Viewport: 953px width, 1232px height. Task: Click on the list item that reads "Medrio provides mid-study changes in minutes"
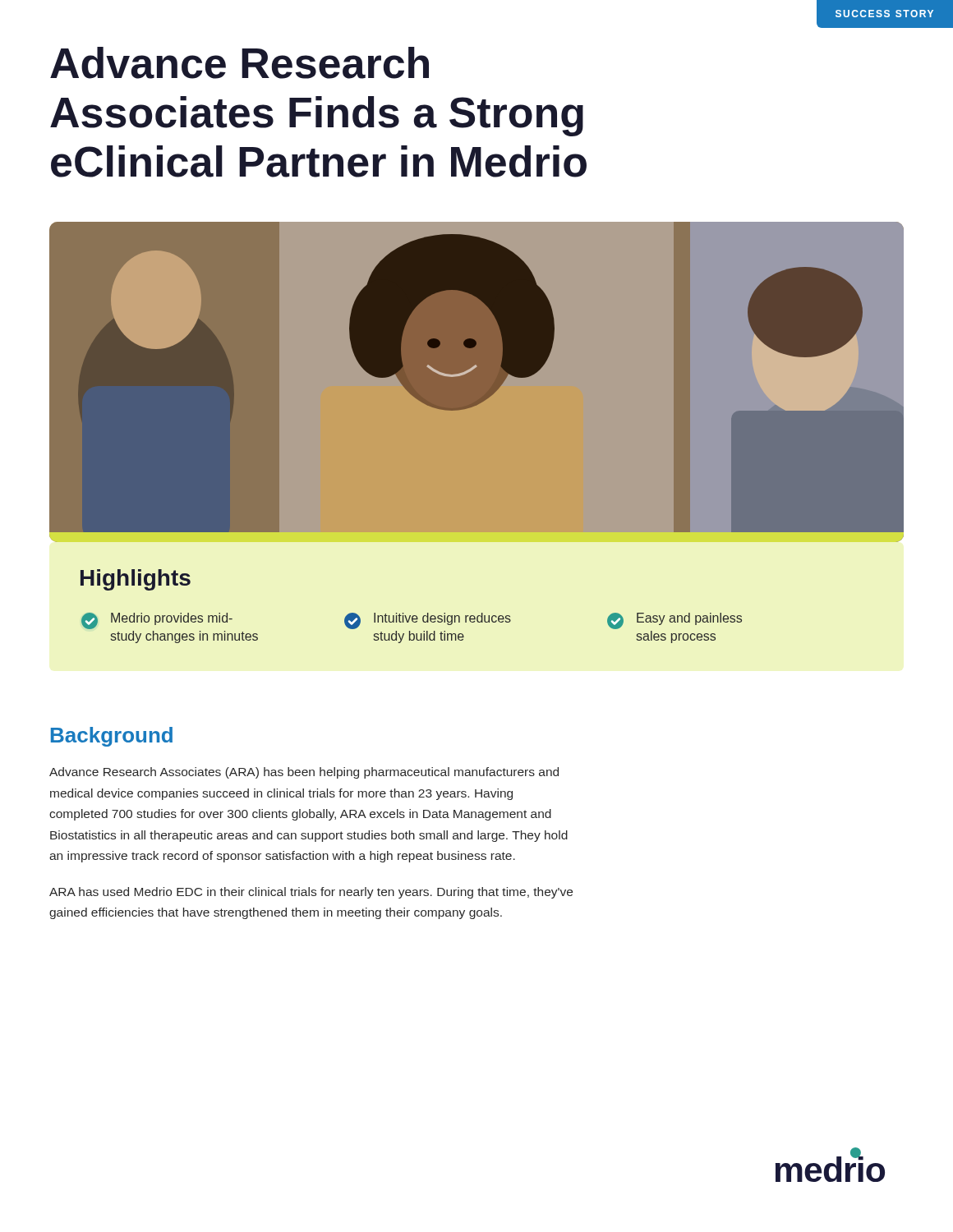pos(169,628)
